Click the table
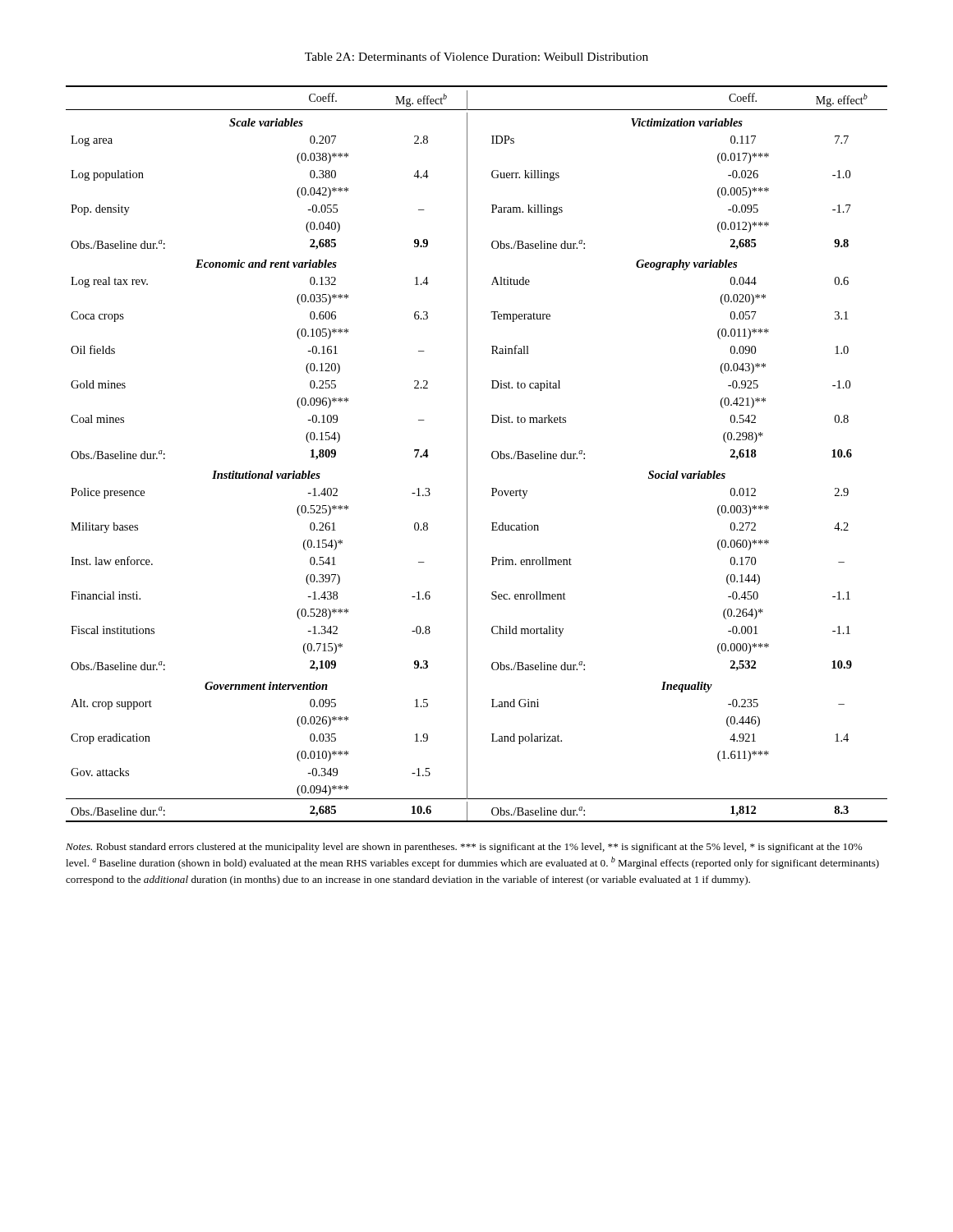 476,455
